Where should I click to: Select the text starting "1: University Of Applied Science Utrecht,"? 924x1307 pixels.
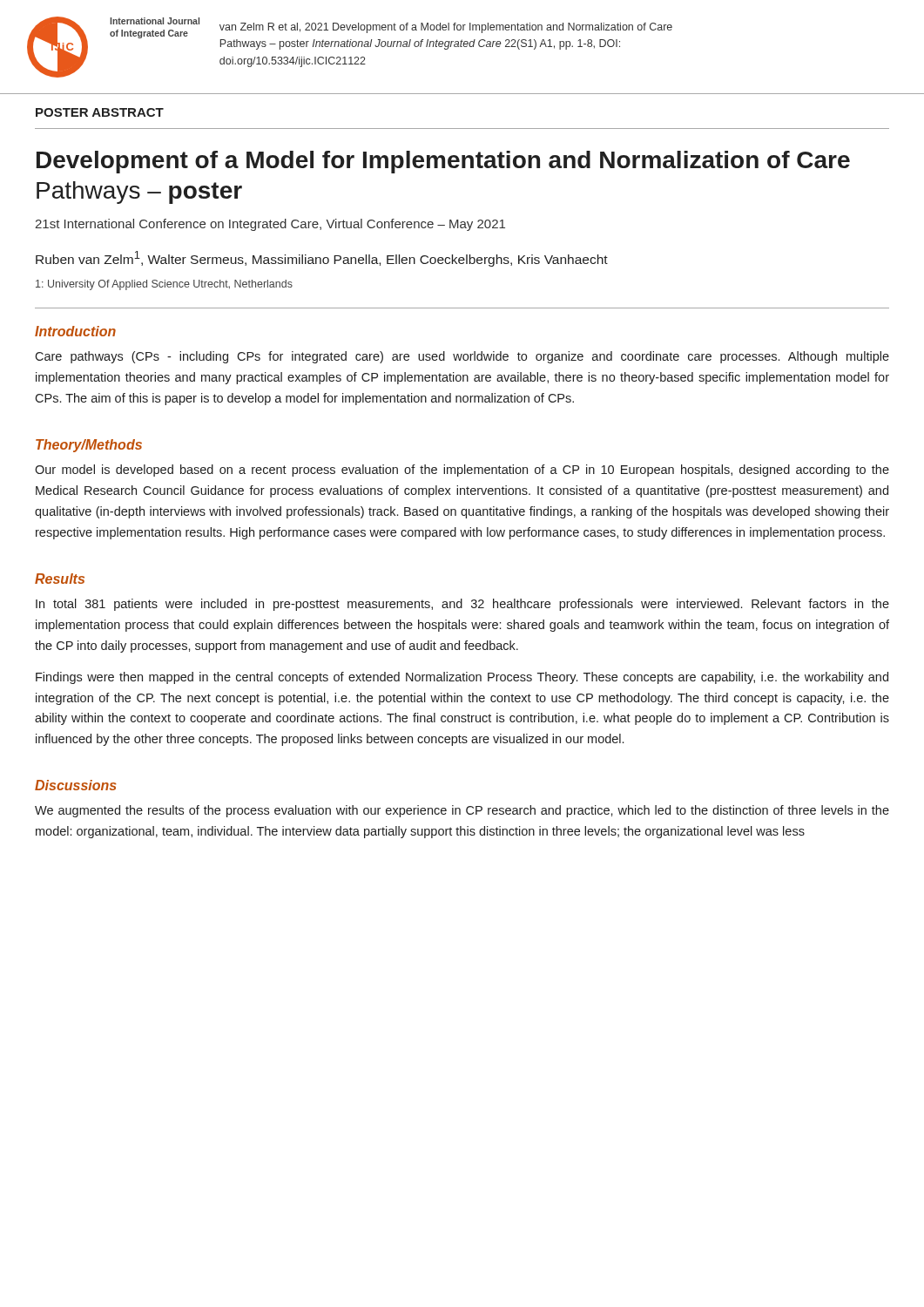click(x=164, y=284)
